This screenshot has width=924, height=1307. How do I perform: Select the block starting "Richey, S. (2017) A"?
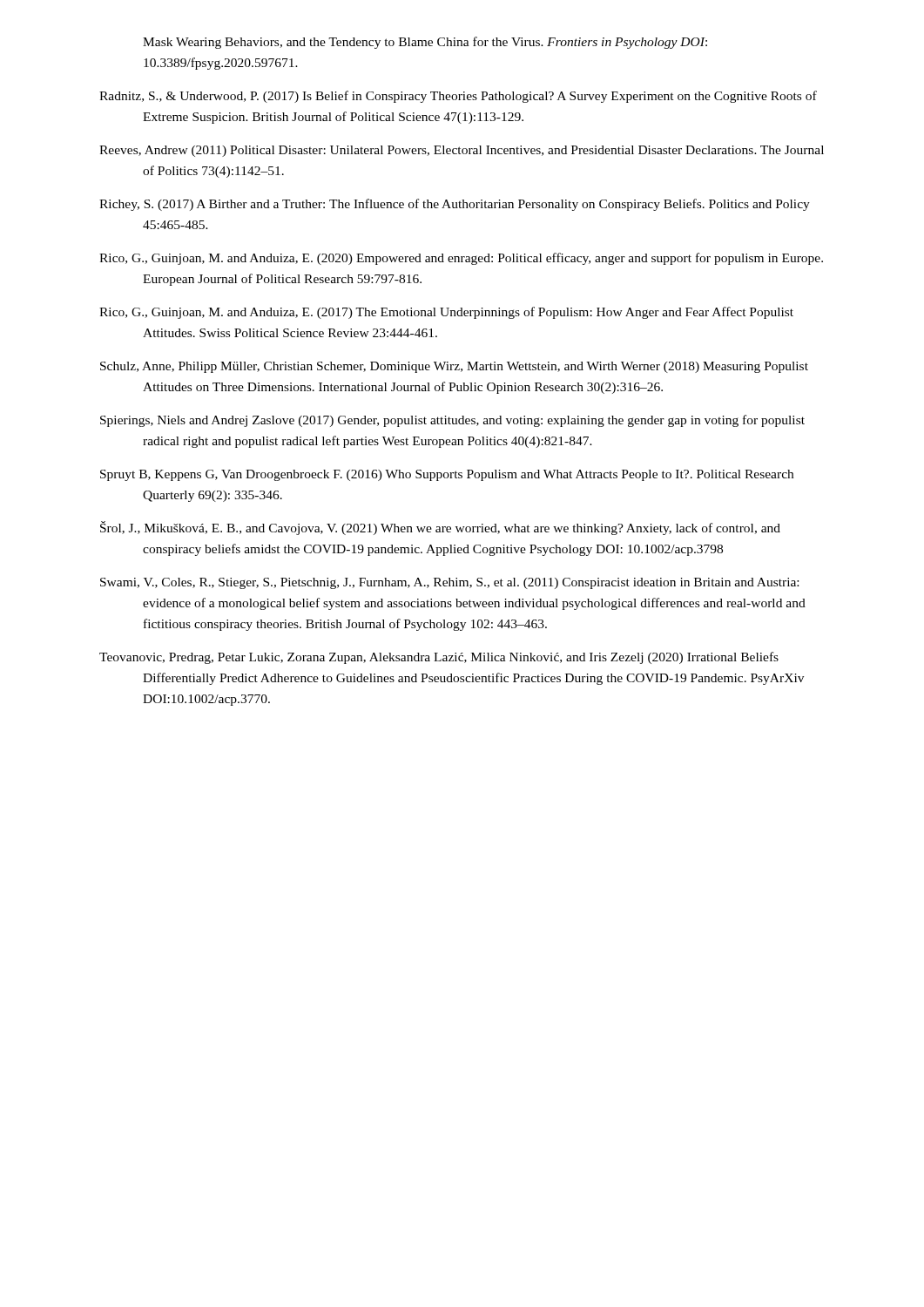point(454,214)
